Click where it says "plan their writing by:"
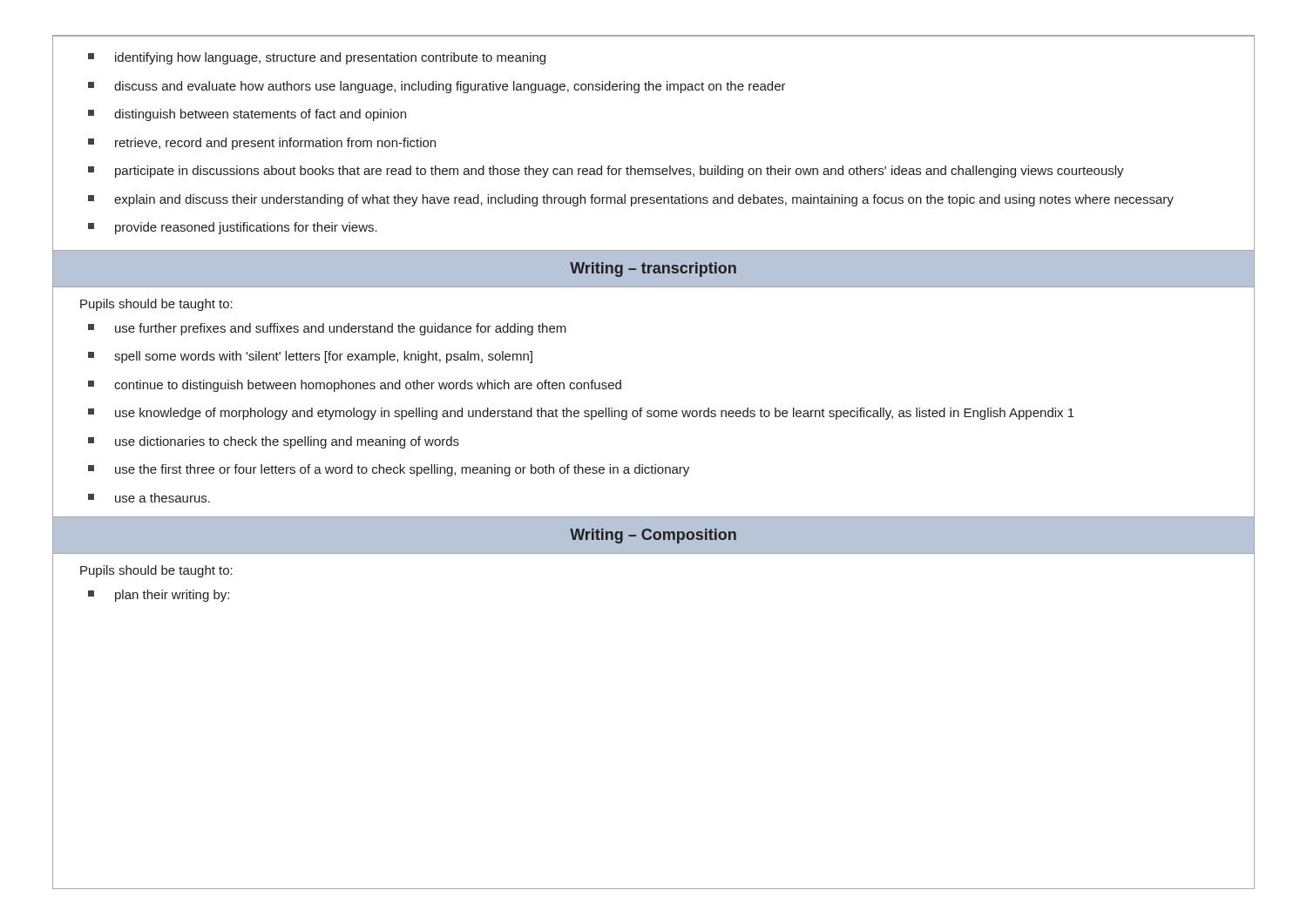The width and height of the screenshot is (1307, 924). (x=159, y=596)
